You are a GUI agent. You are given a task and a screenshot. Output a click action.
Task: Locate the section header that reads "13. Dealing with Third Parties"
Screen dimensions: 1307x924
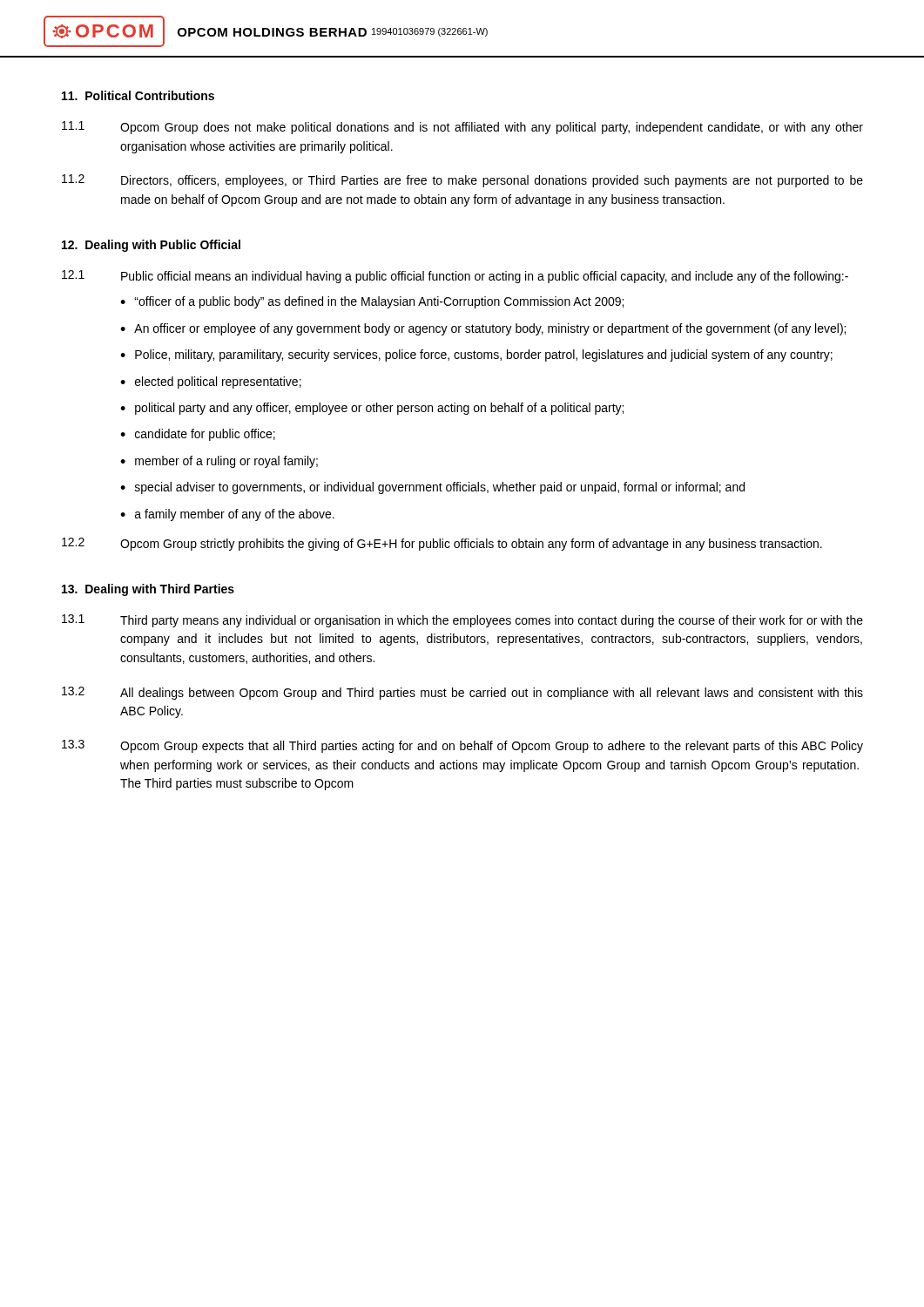tap(148, 589)
